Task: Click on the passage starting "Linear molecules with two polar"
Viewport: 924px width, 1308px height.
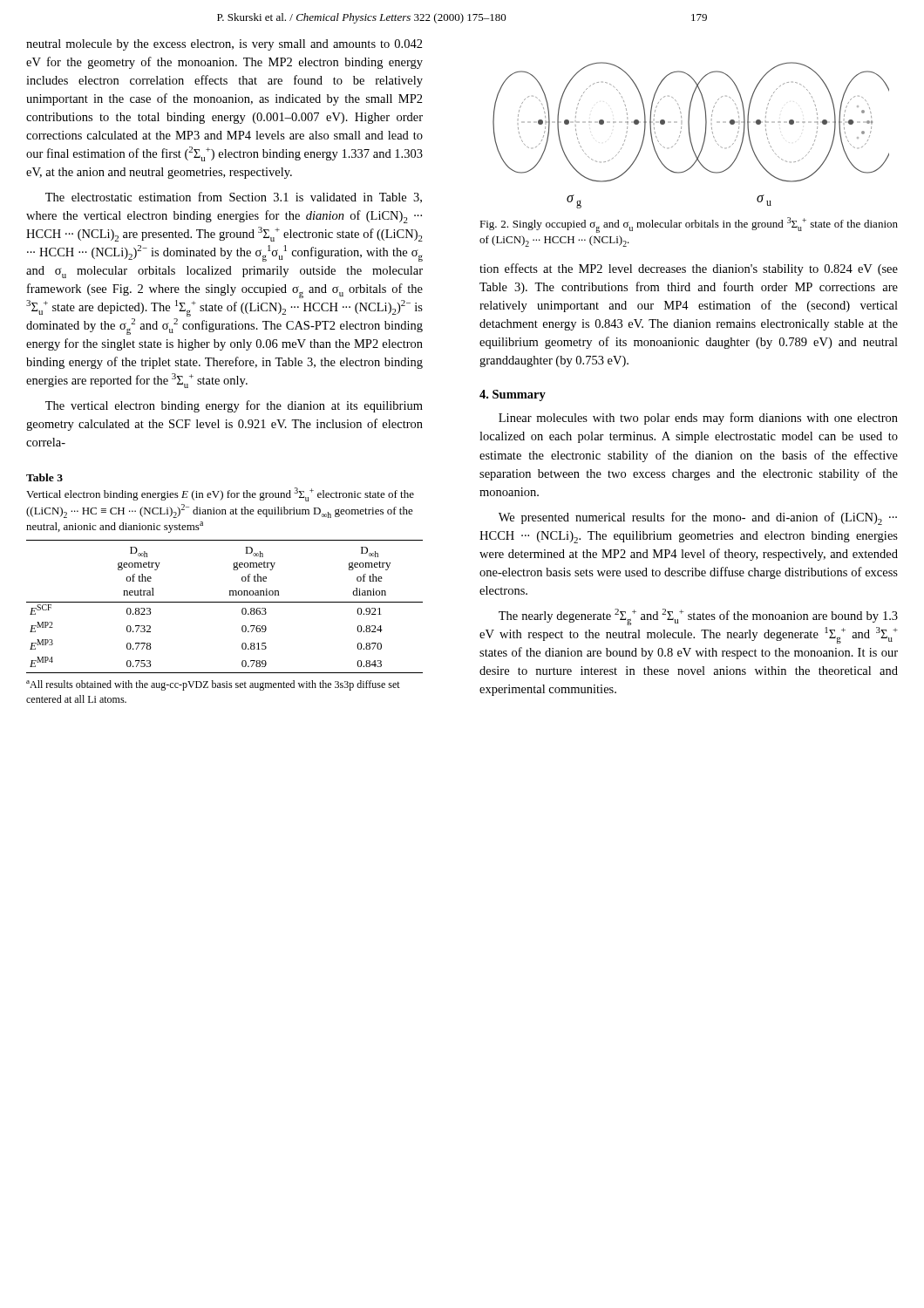Action: [x=689, y=455]
